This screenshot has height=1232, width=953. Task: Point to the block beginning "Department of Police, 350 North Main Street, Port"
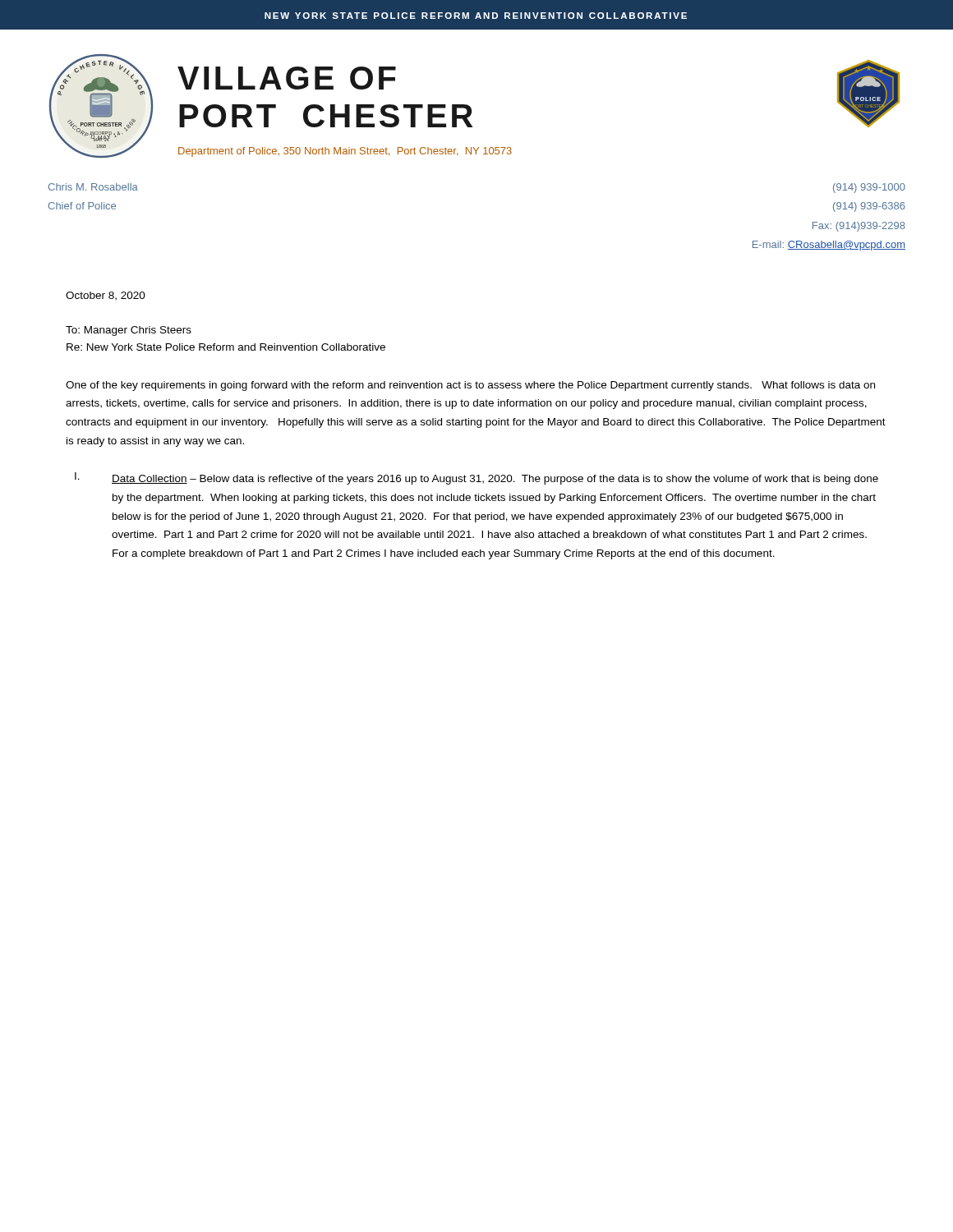click(x=345, y=151)
